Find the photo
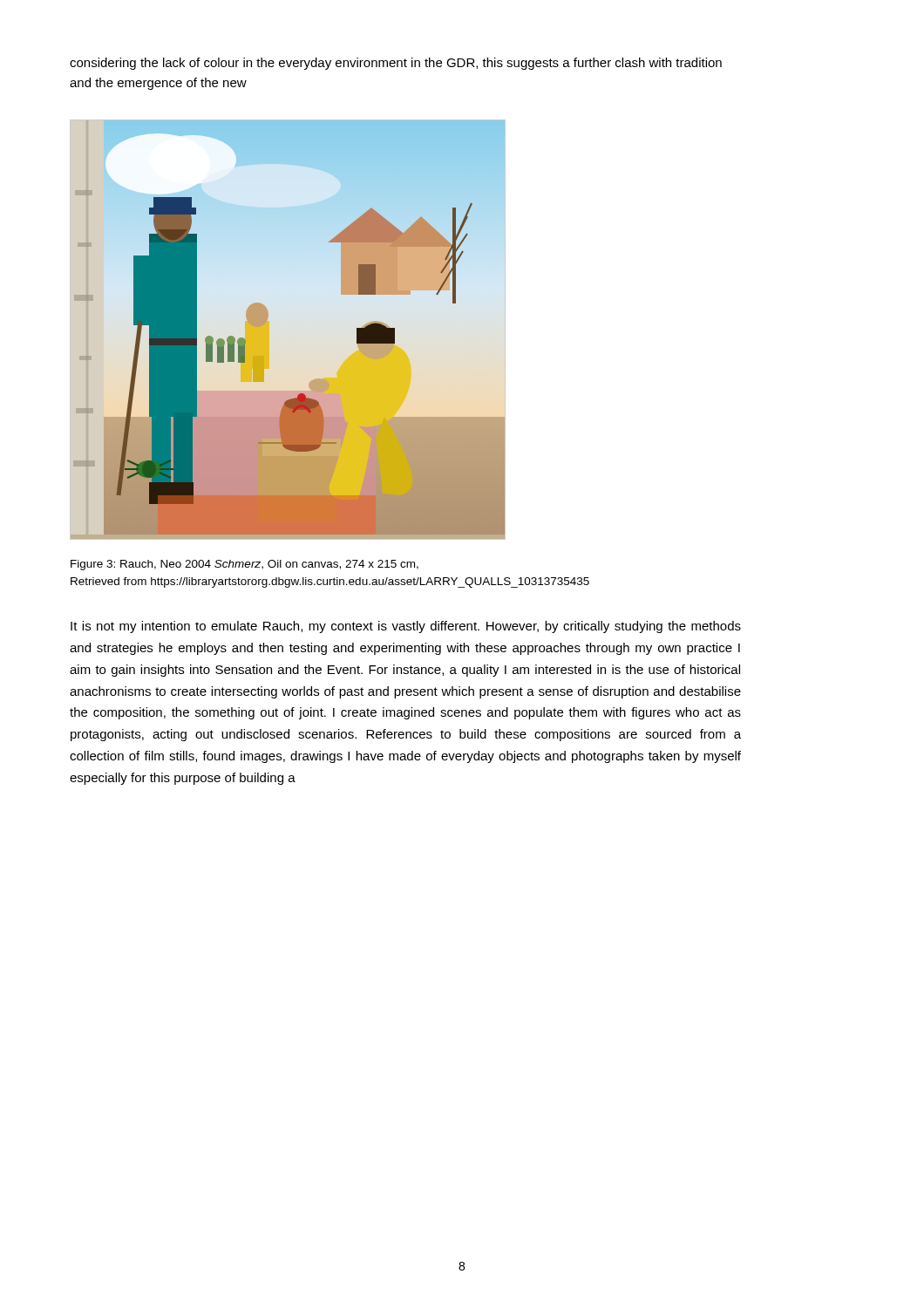This screenshot has height=1308, width=924. [x=288, y=329]
